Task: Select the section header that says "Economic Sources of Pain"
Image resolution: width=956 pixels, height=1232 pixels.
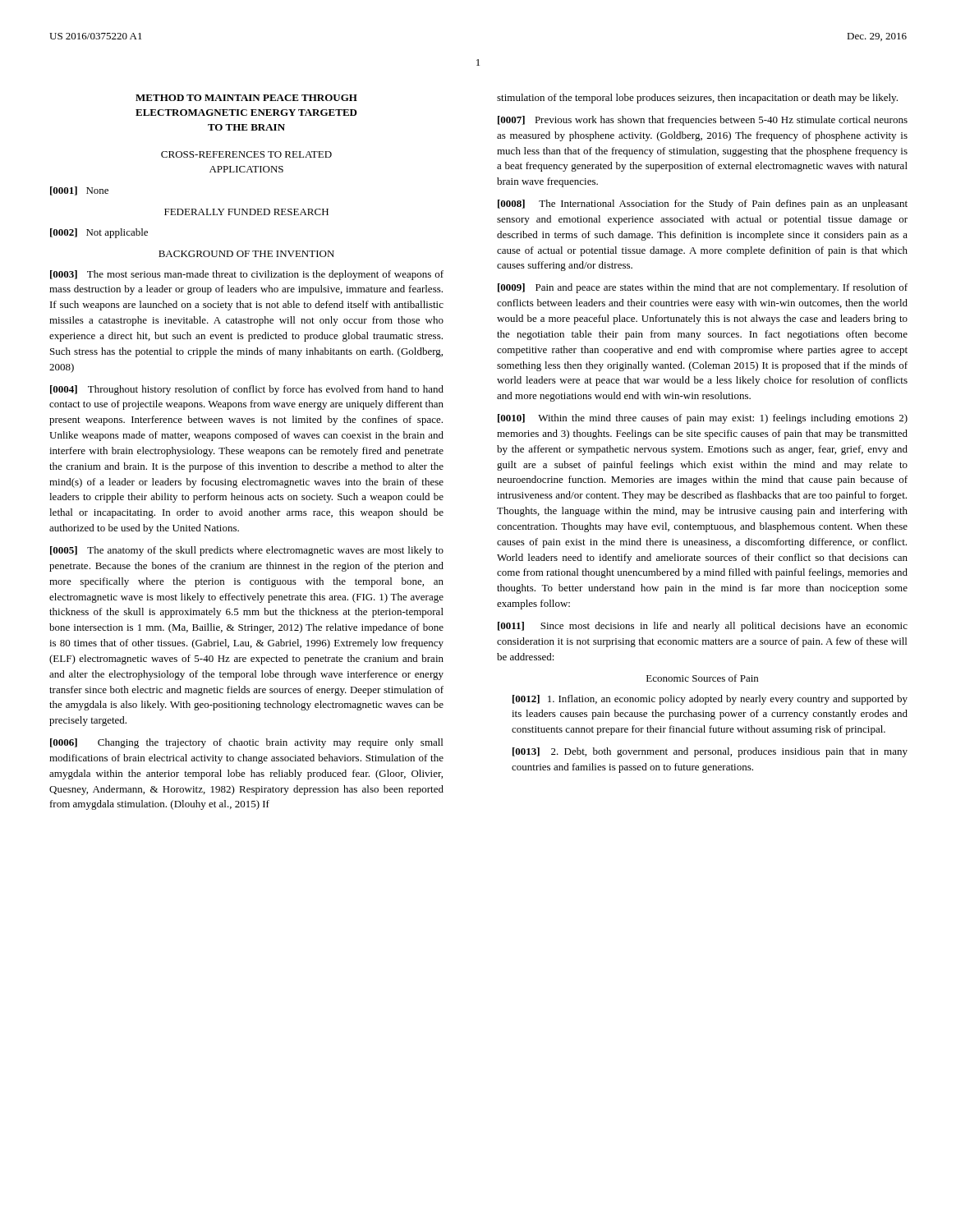Action: tap(702, 678)
